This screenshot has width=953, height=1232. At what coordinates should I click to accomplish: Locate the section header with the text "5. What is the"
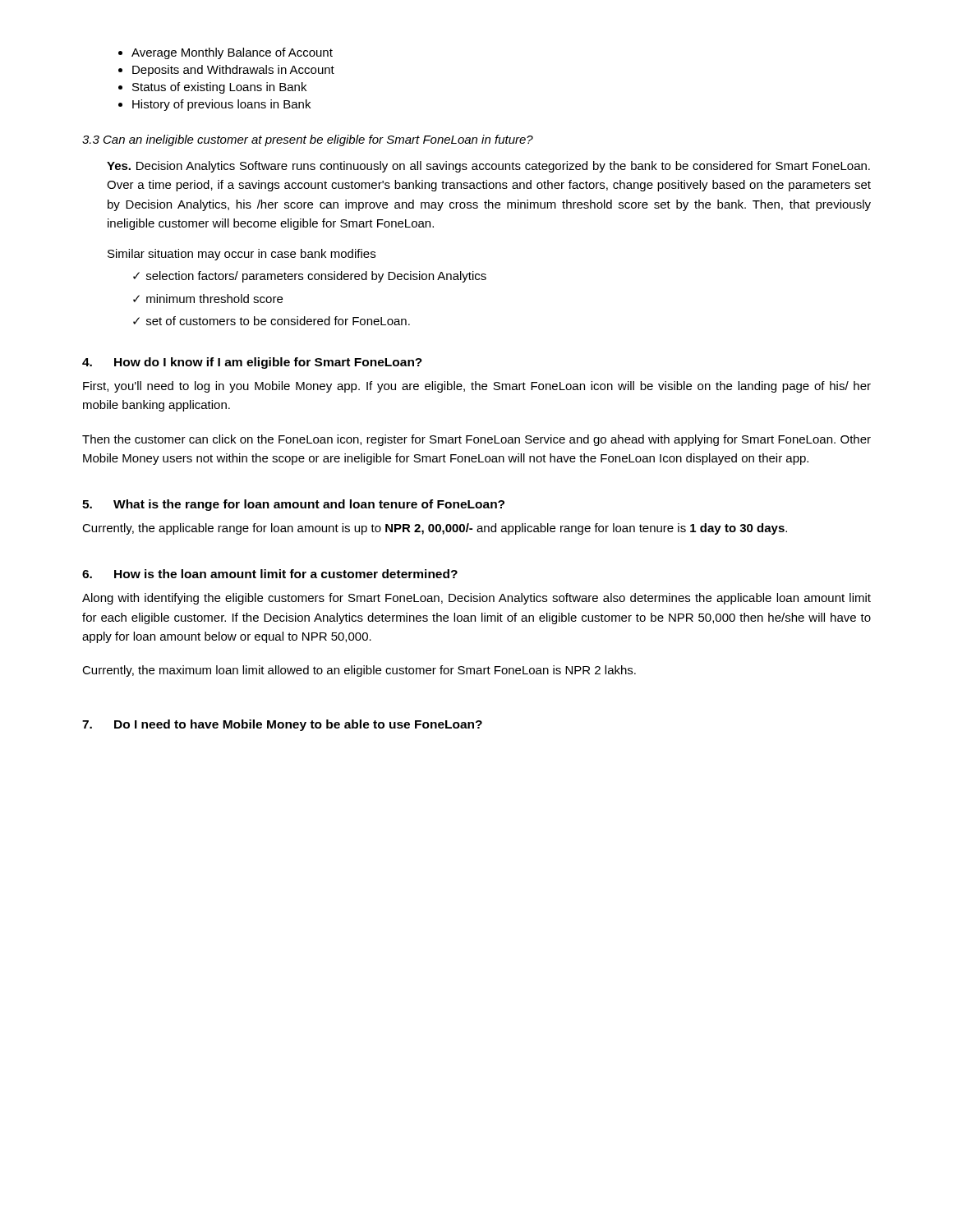point(294,504)
